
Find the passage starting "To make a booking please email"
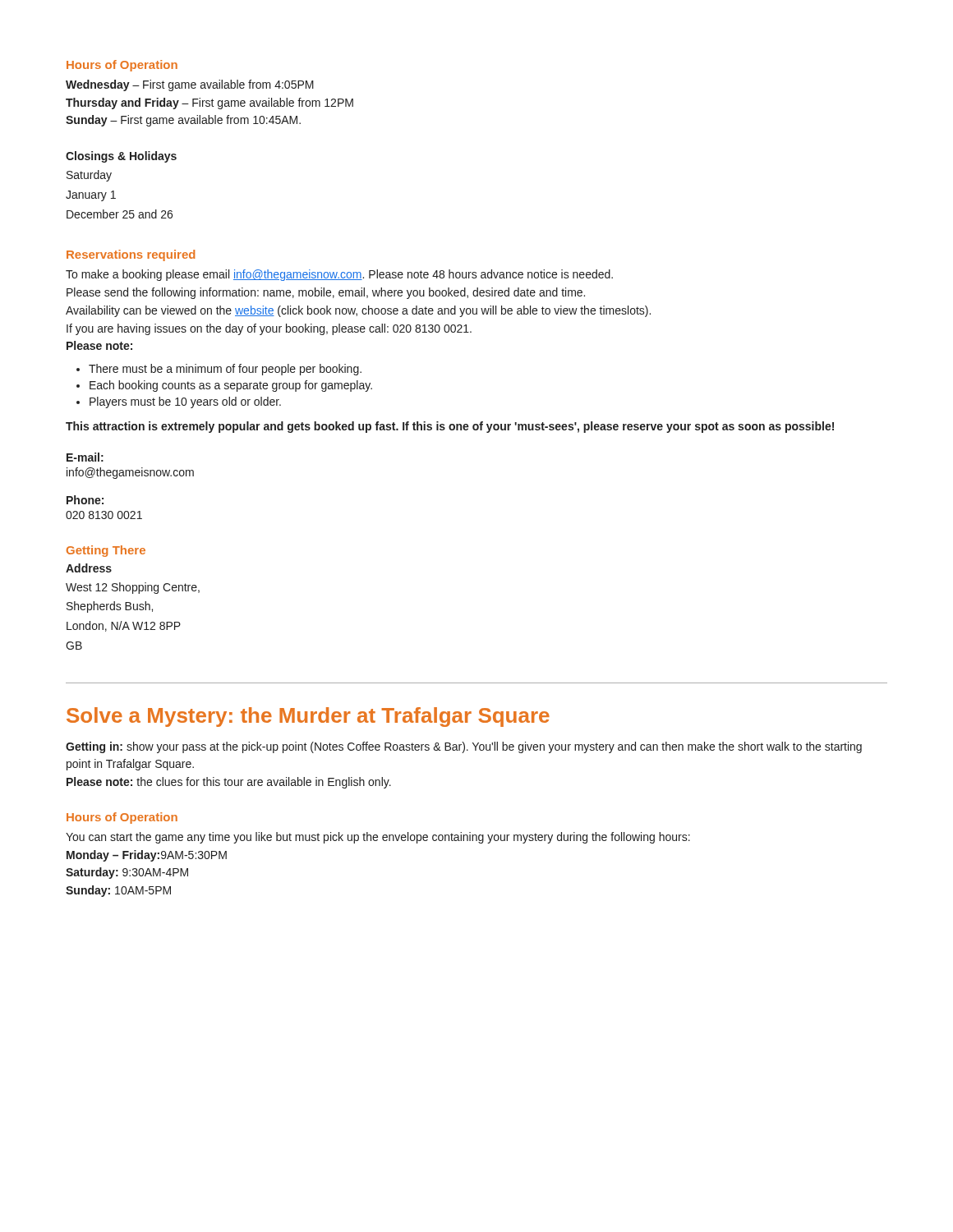click(x=359, y=310)
